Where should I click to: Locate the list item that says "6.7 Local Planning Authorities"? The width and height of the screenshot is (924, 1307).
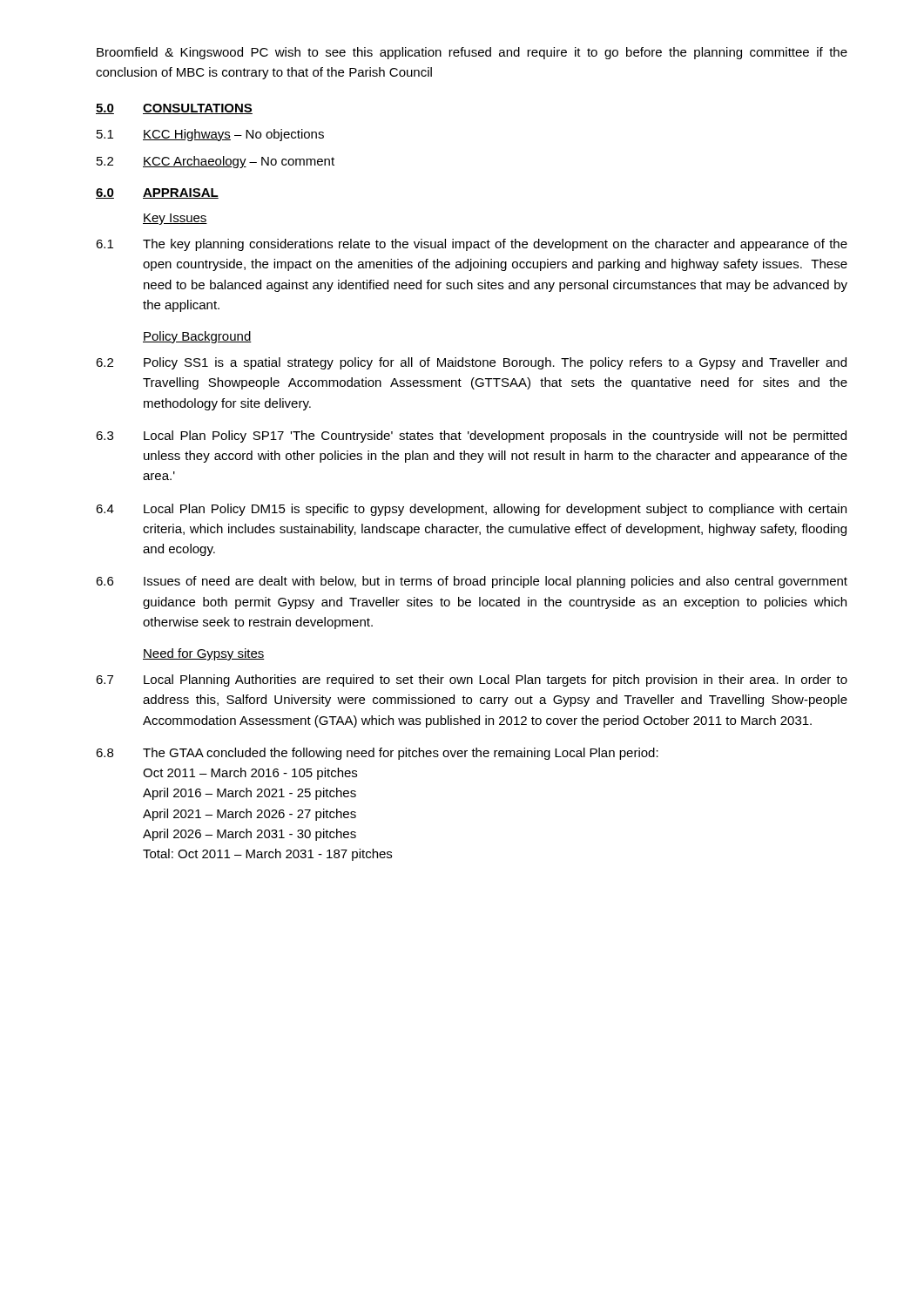[472, 700]
